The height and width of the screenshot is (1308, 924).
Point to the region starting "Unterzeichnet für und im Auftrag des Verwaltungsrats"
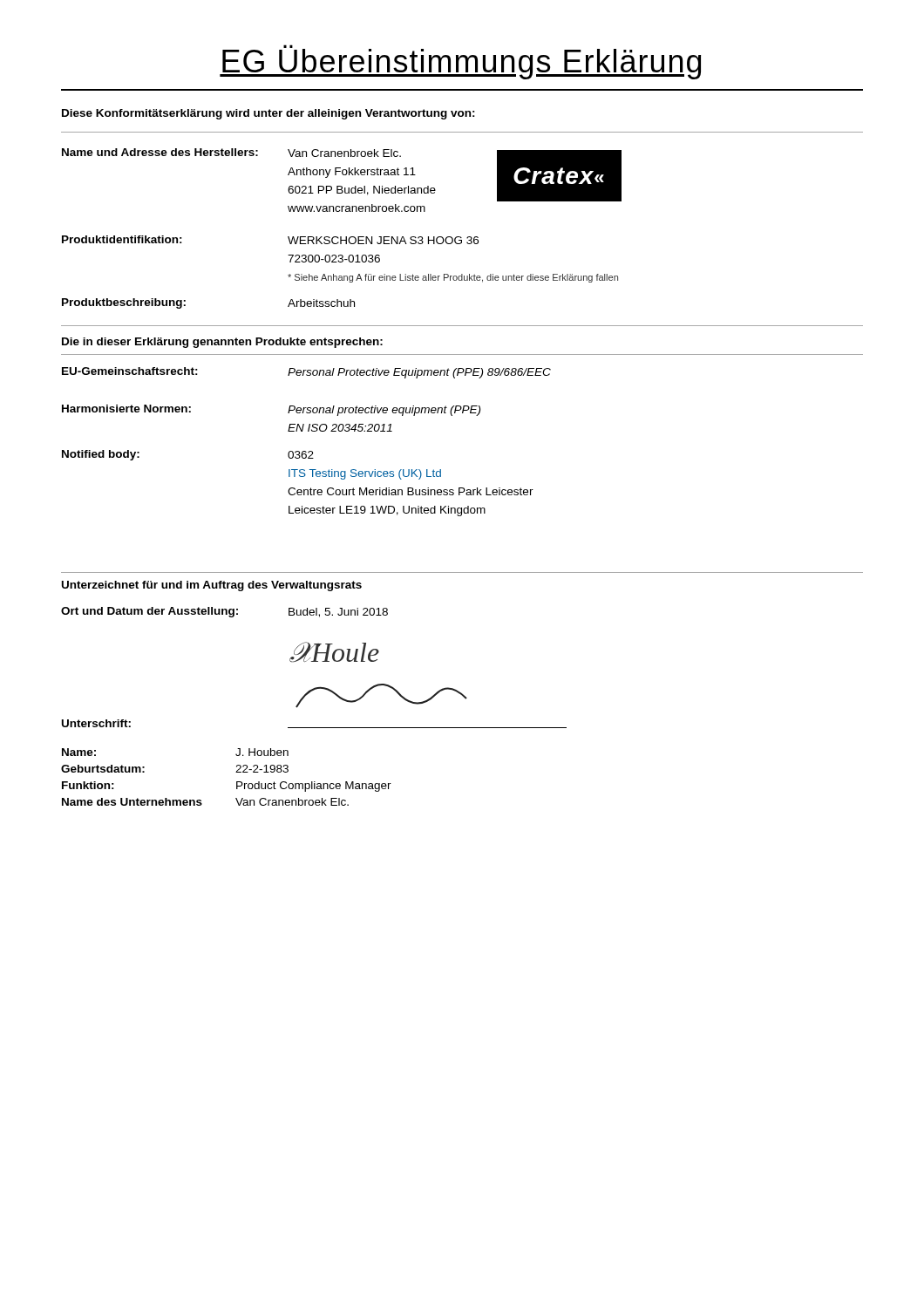pos(212,585)
